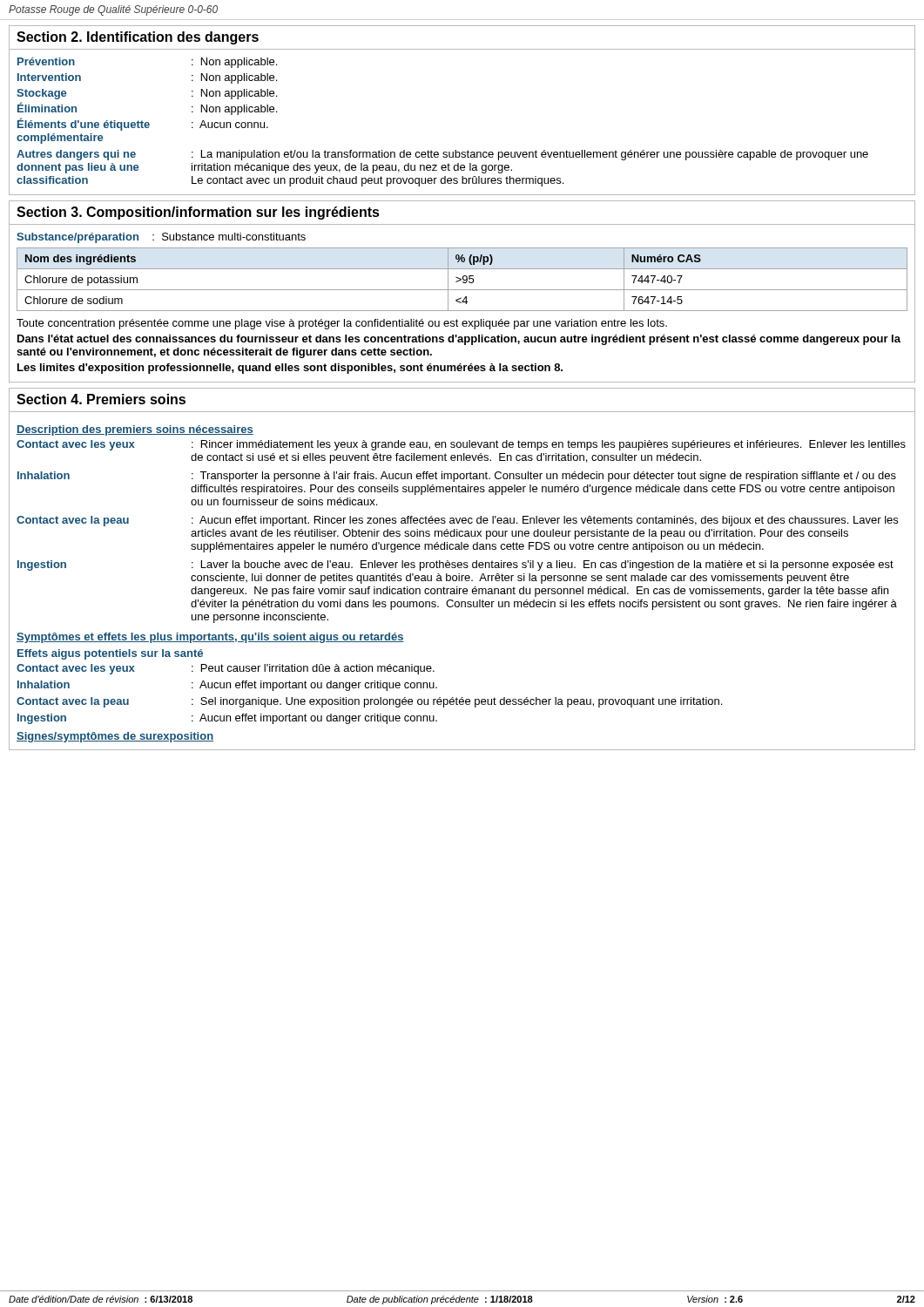Locate the block of text that opens with "Contact avec les yeux : Rincer immédiatement"
924x1307 pixels.
(x=462, y=451)
